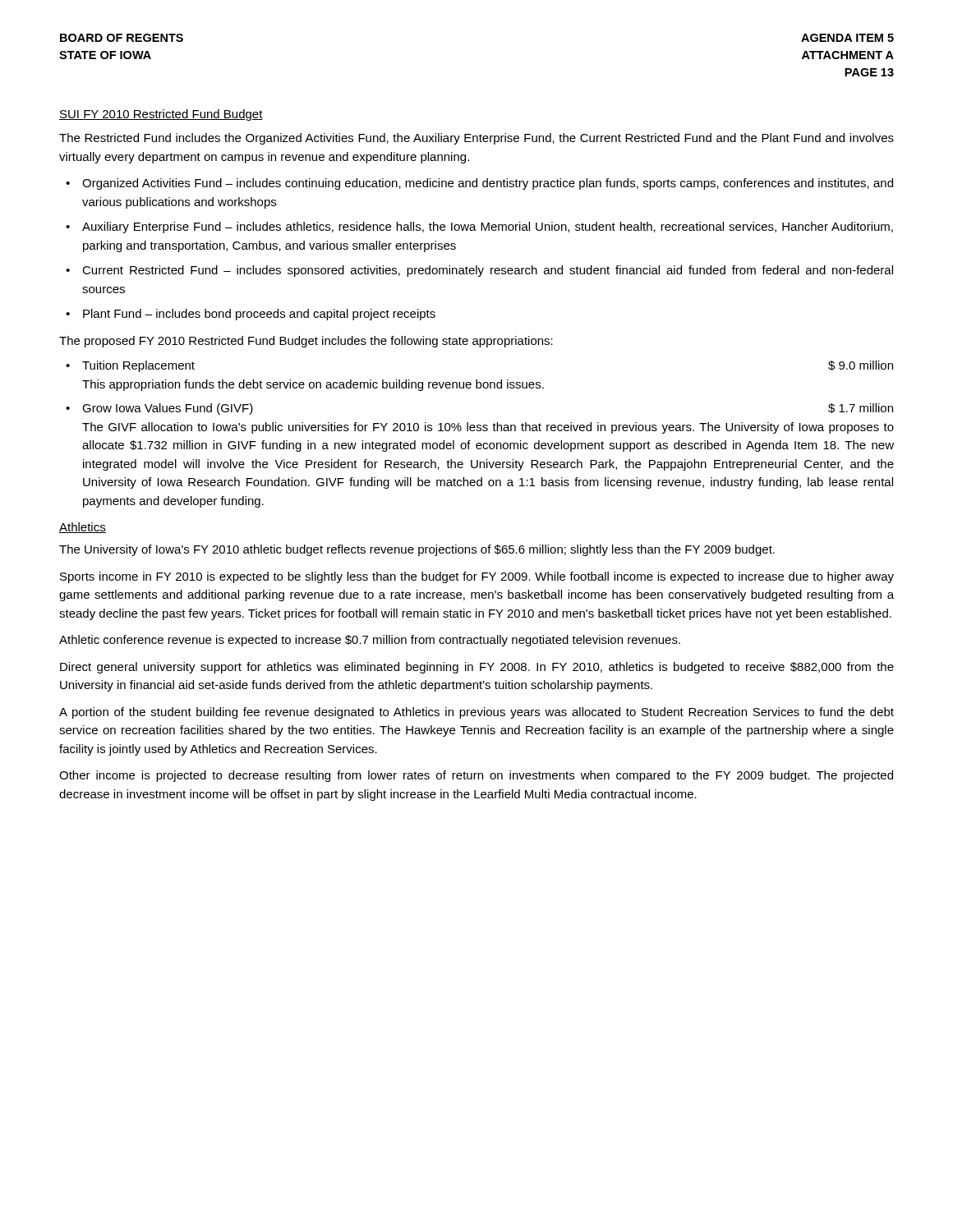Locate the list item that says "Plant Fund – includes bond proceeds and"

(x=259, y=313)
